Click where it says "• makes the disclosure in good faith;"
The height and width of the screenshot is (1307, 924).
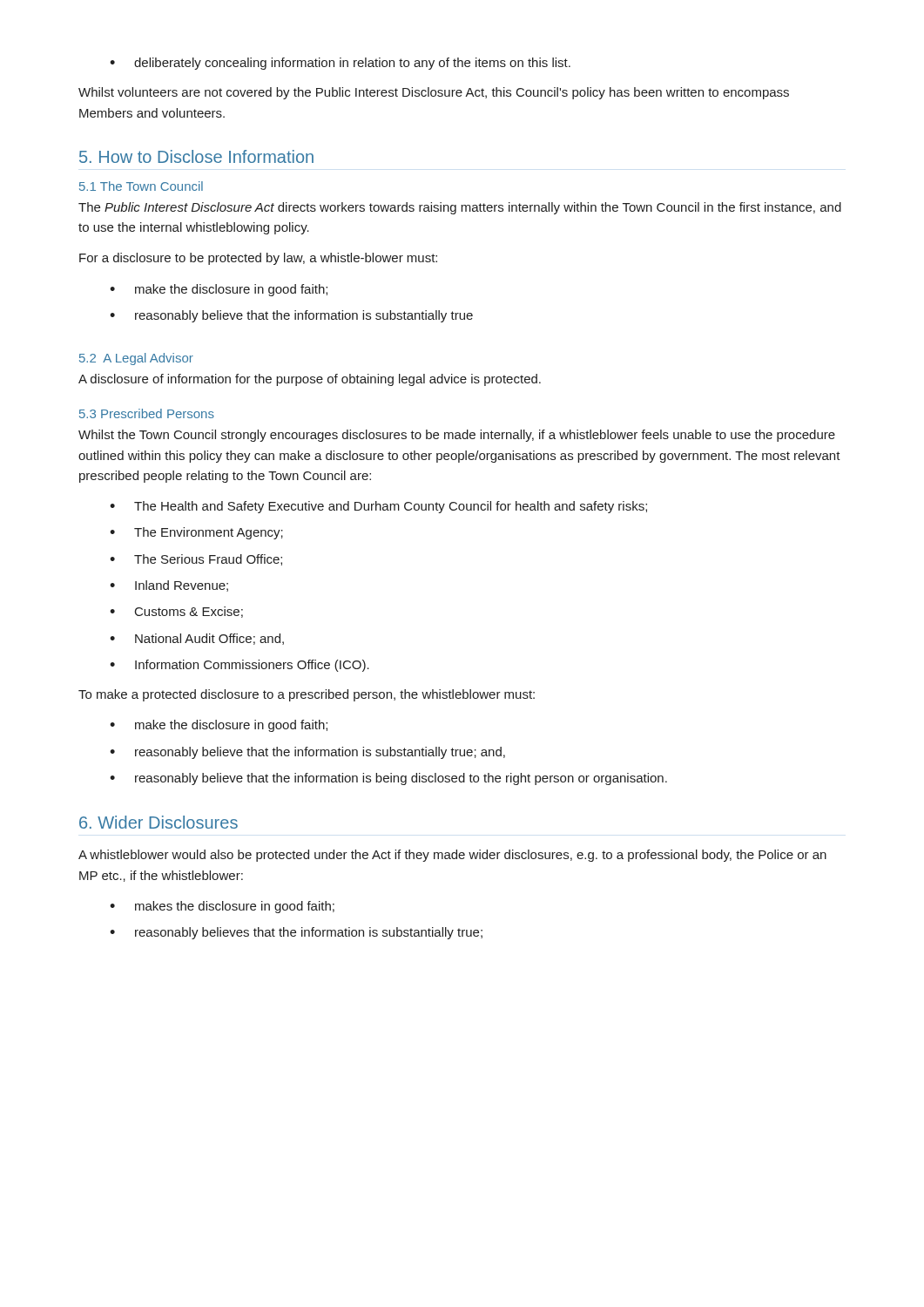click(222, 907)
